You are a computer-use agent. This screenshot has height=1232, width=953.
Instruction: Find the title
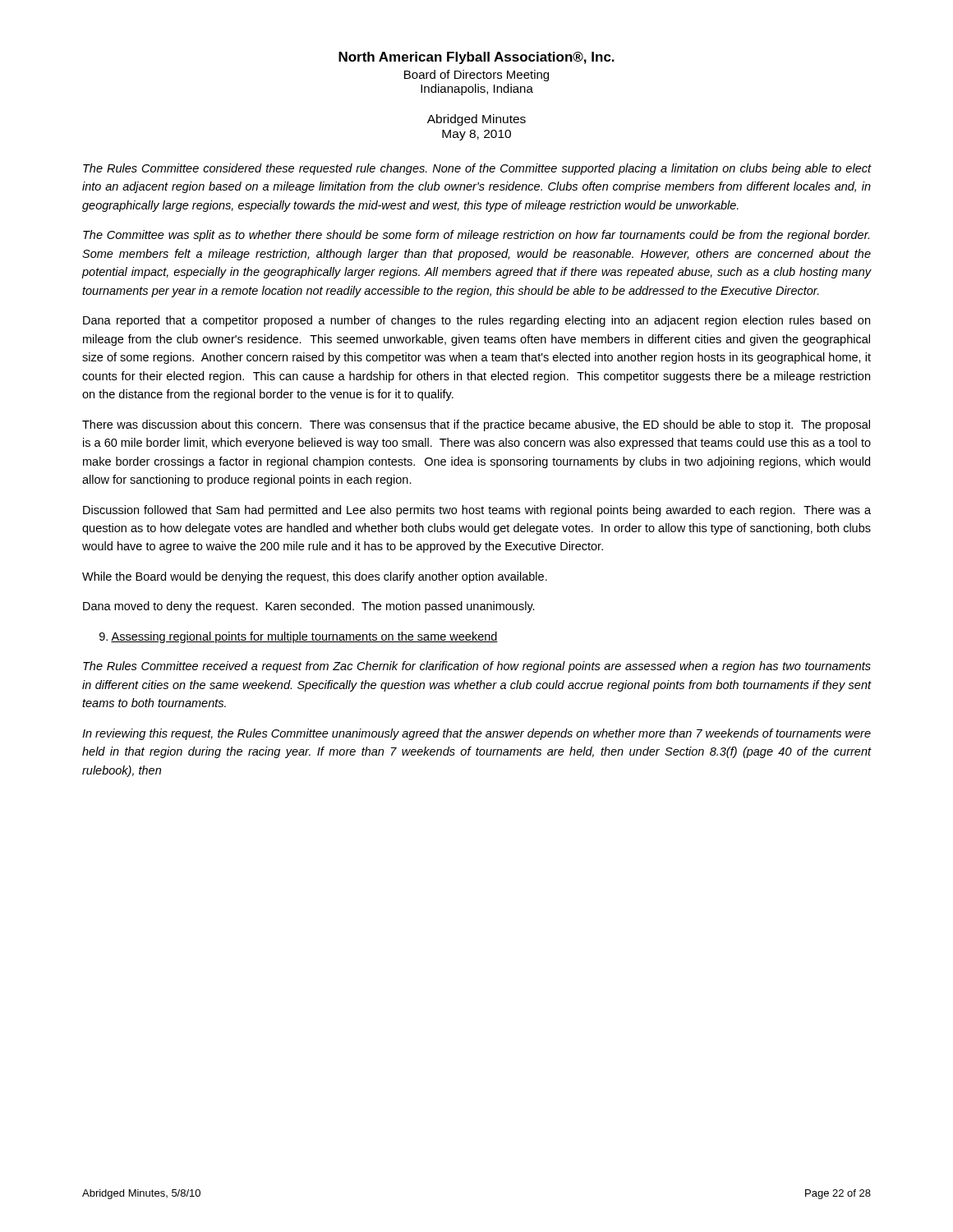(x=476, y=127)
